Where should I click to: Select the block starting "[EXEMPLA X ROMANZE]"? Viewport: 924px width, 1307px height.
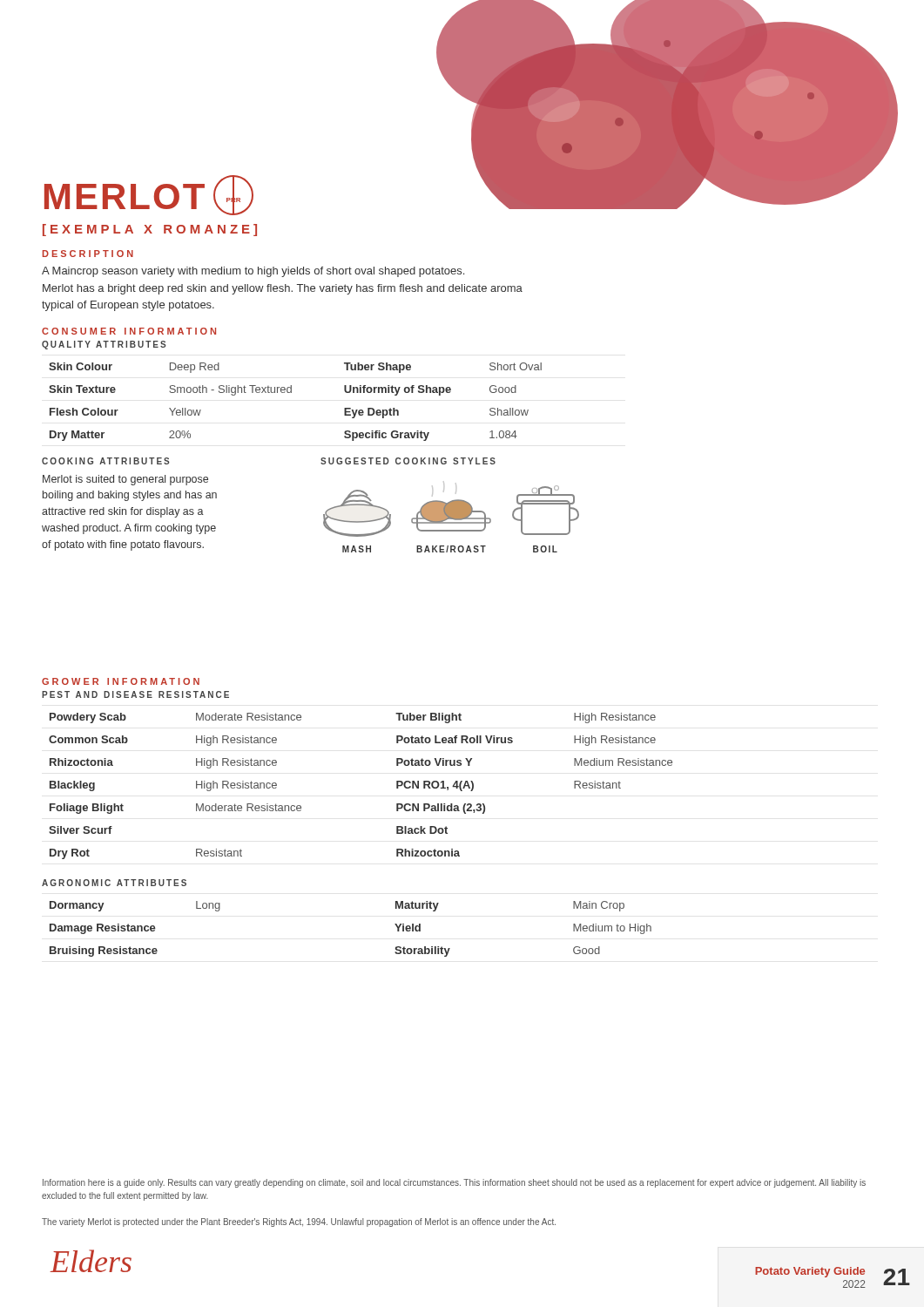point(152,229)
